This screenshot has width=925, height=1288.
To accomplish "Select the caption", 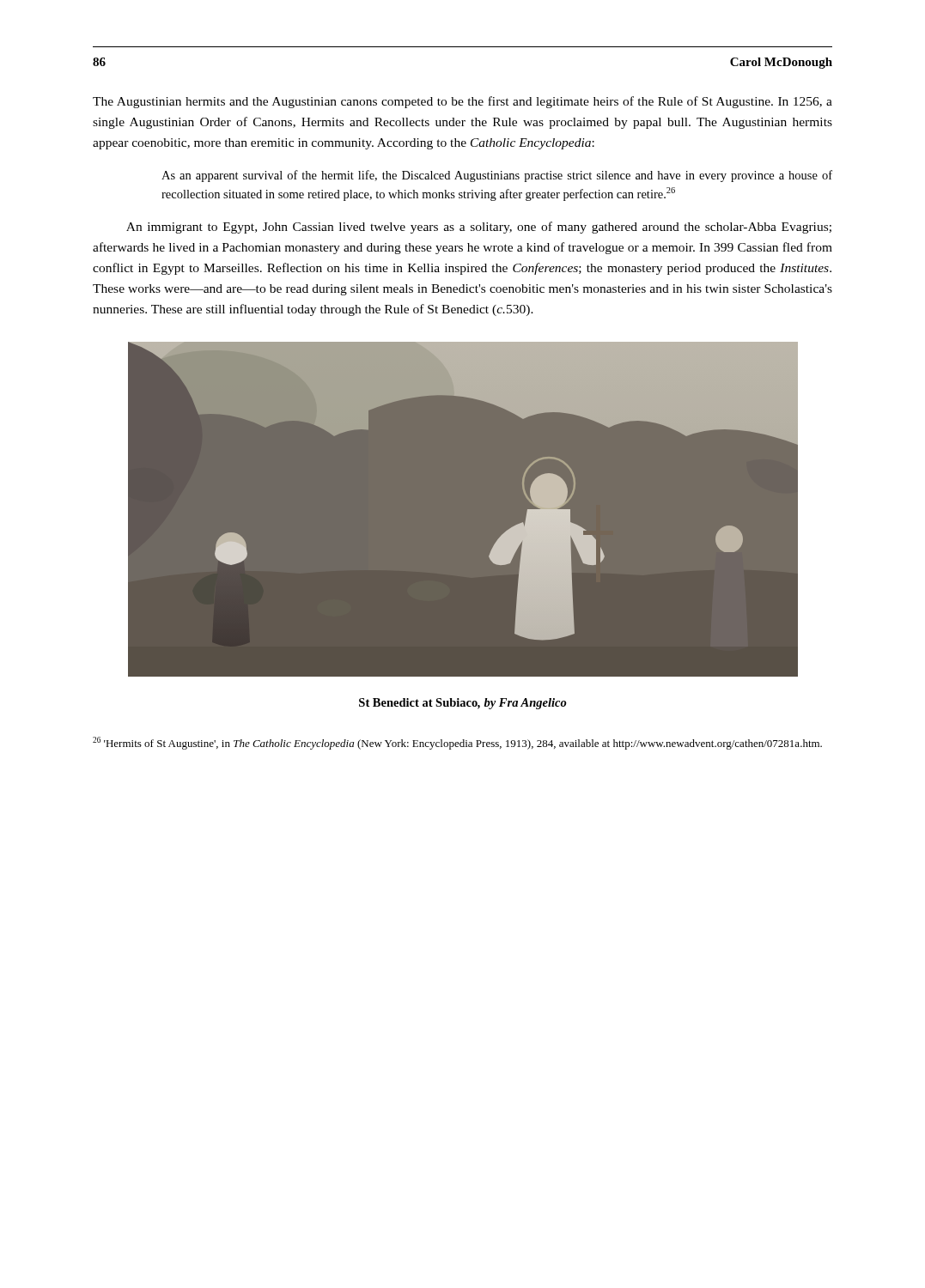I will (x=462, y=702).
